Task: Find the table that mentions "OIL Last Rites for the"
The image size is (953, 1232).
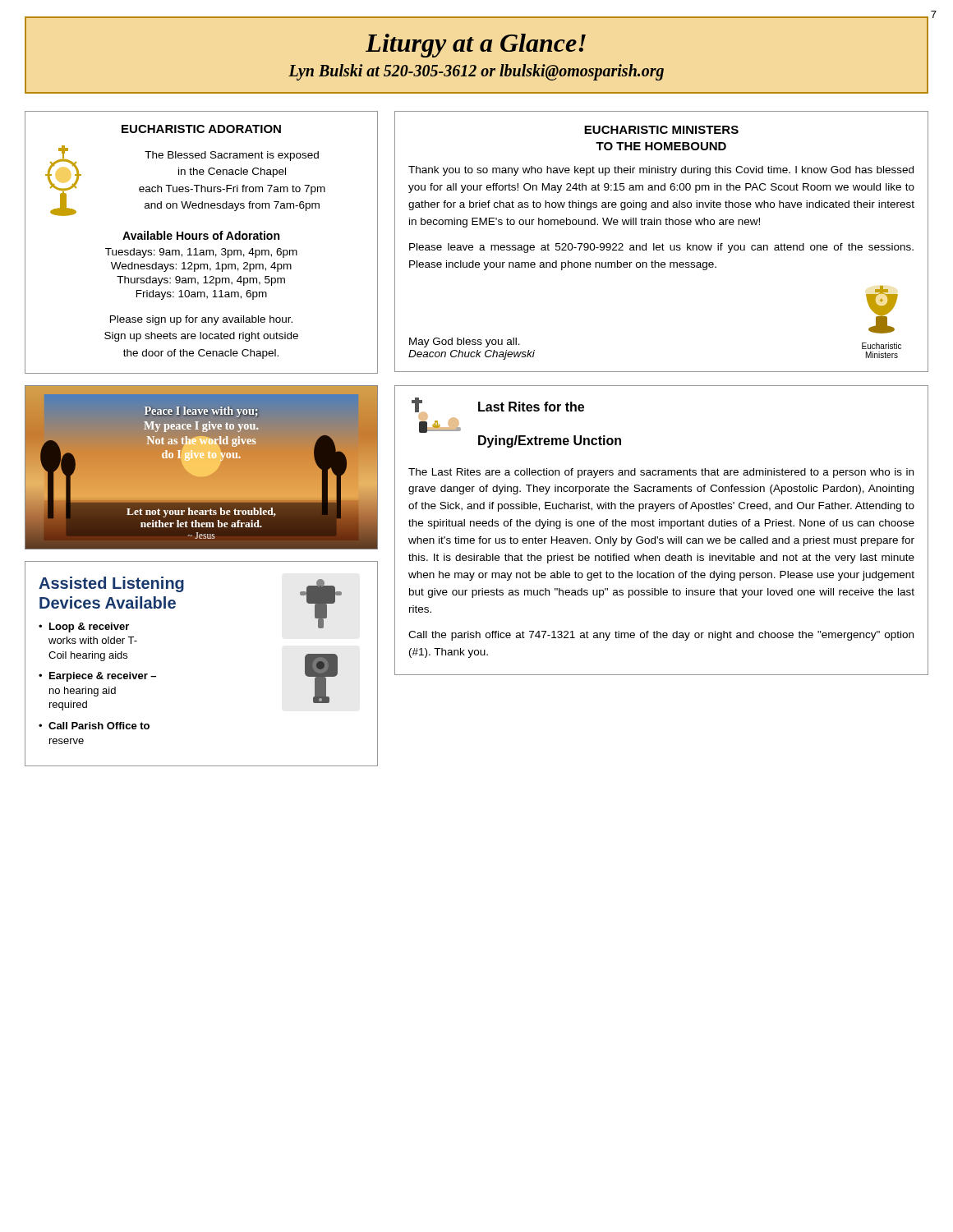Action: (x=661, y=530)
